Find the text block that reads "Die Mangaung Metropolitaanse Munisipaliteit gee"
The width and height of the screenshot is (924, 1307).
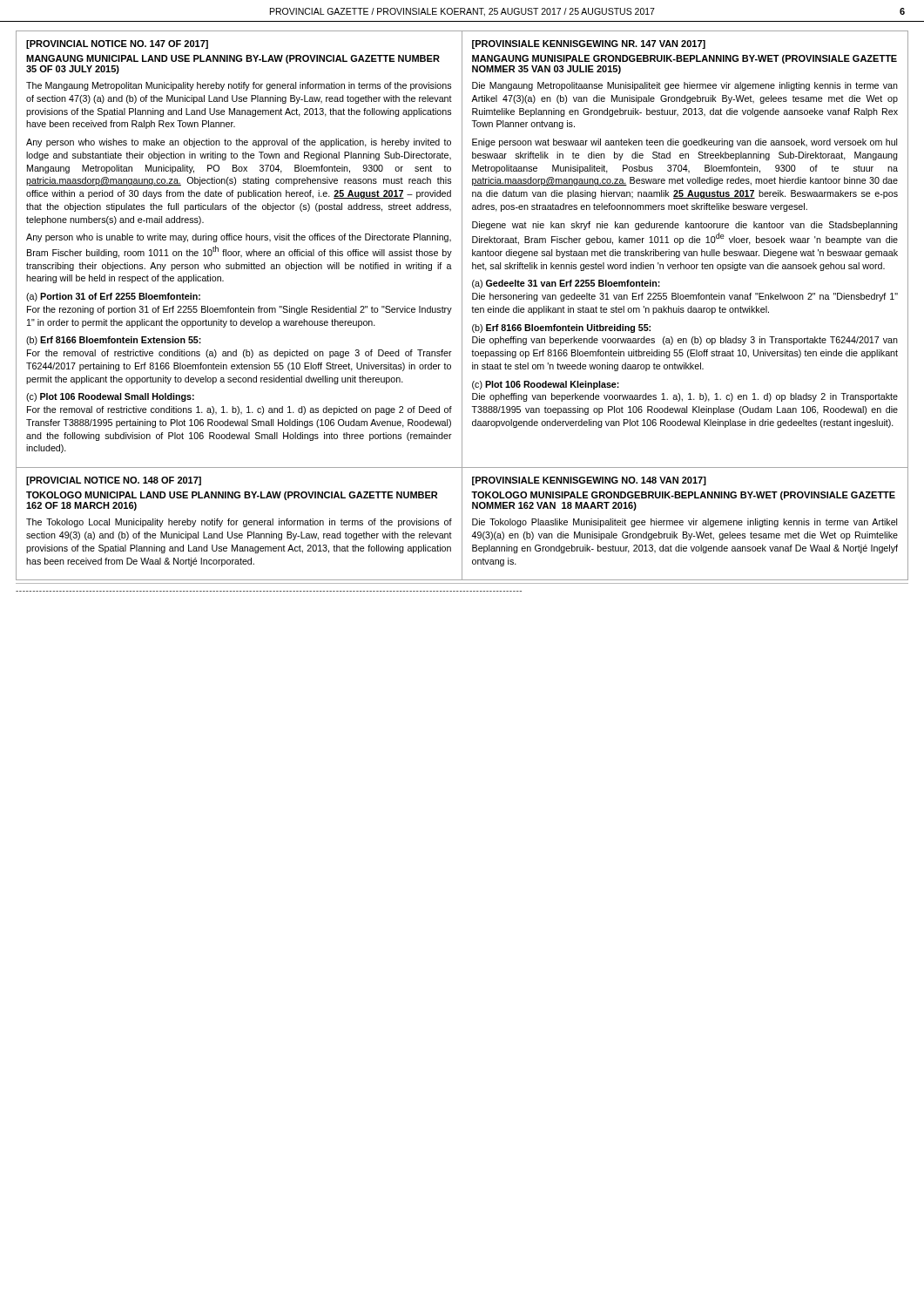(685, 105)
